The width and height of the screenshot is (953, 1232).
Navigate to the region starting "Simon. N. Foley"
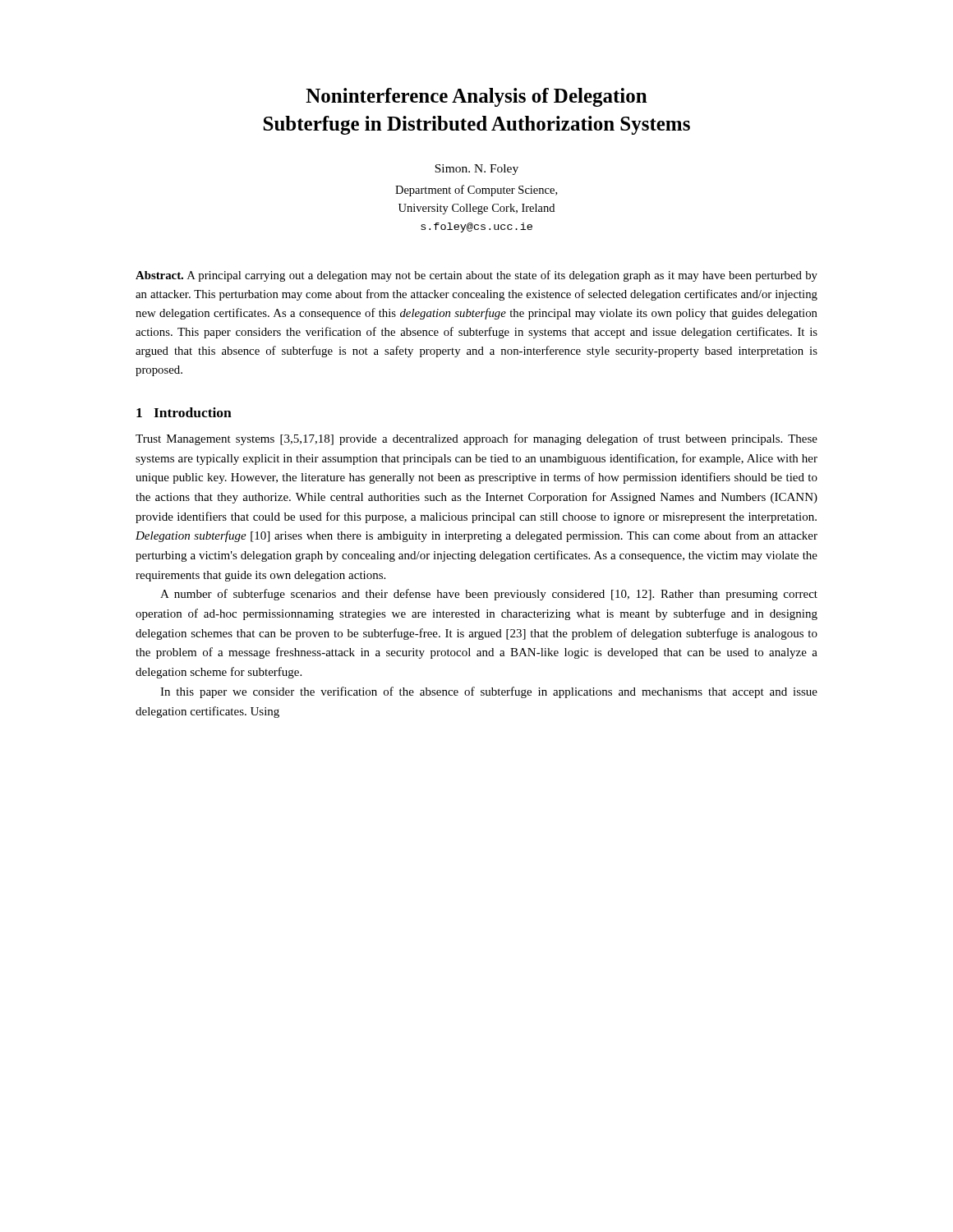(x=476, y=168)
